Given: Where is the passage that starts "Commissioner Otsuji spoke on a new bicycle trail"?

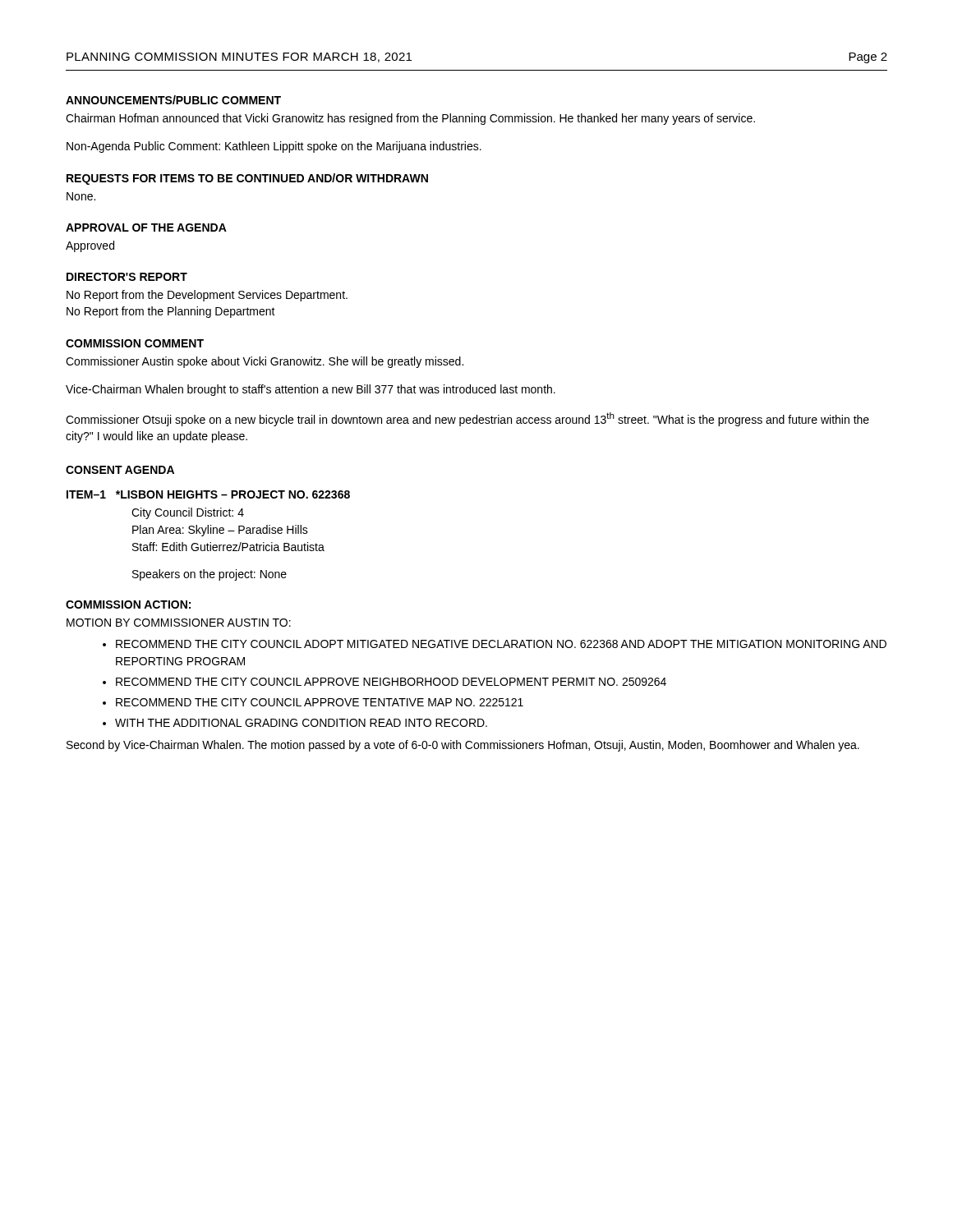Looking at the screenshot, I should pyautogui.click(x=468, y=427).
